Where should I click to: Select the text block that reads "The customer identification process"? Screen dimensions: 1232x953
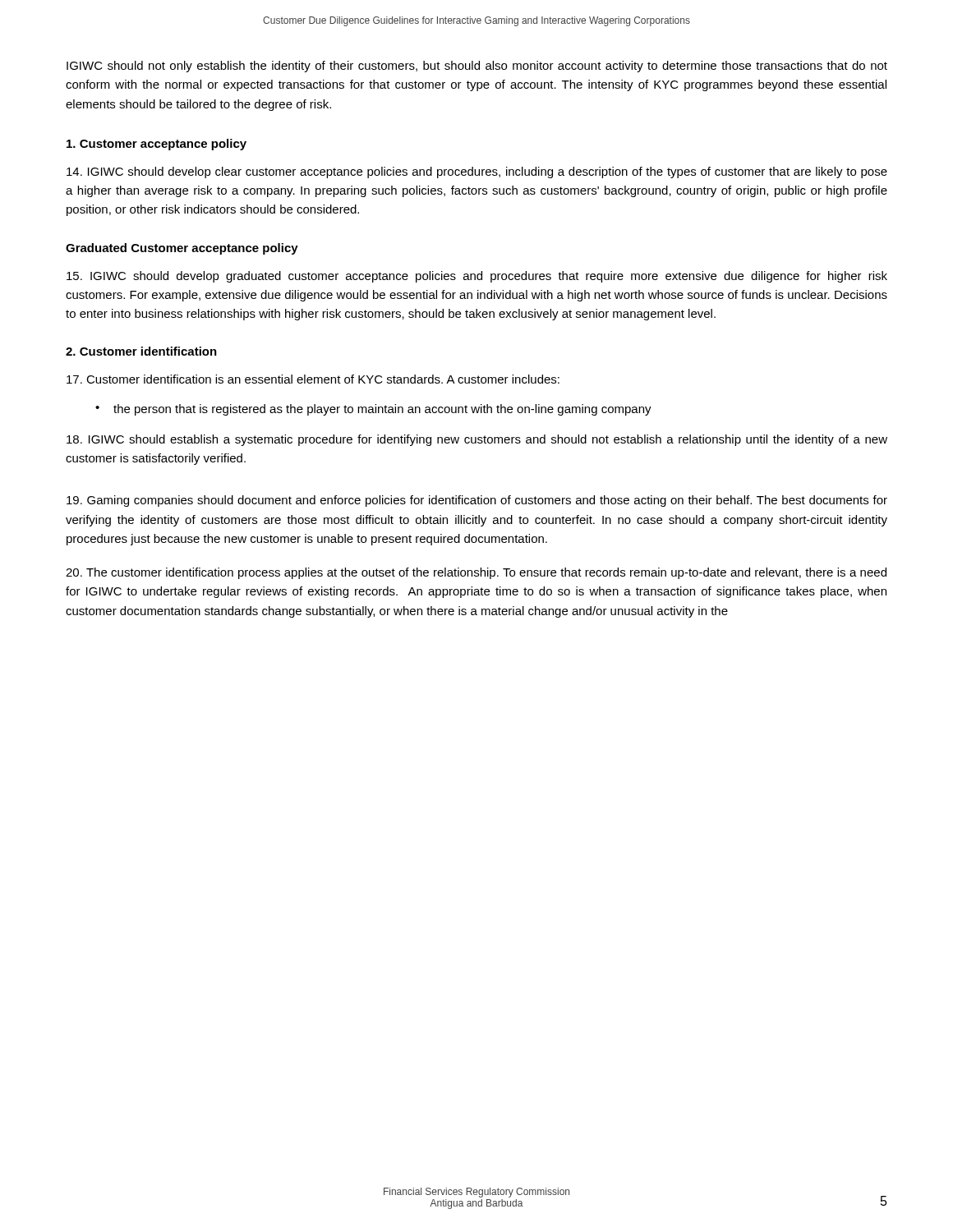476,591
